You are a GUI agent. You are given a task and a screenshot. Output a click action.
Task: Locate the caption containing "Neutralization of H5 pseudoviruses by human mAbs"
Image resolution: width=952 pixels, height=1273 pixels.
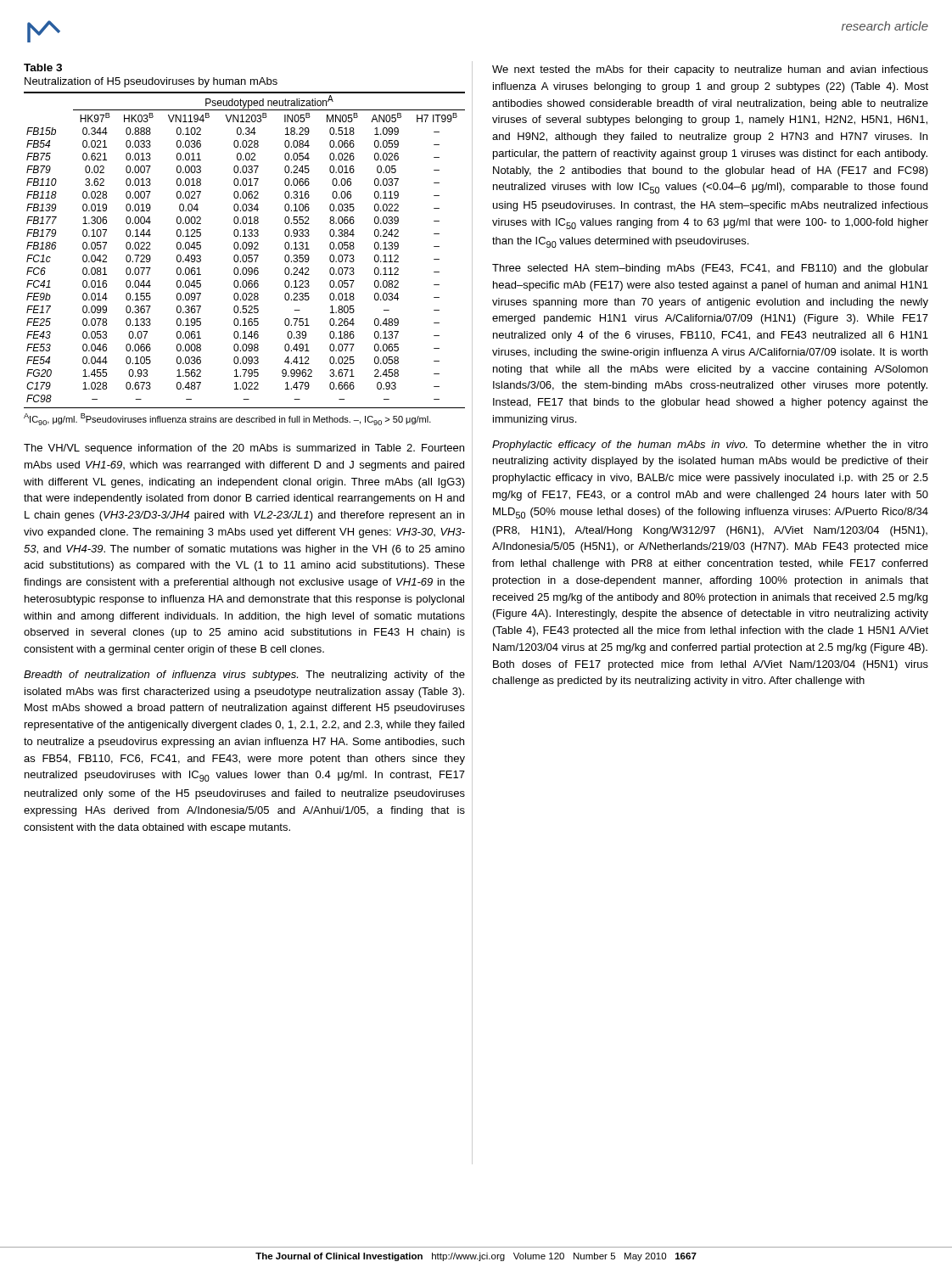click(x=151, y=81)
